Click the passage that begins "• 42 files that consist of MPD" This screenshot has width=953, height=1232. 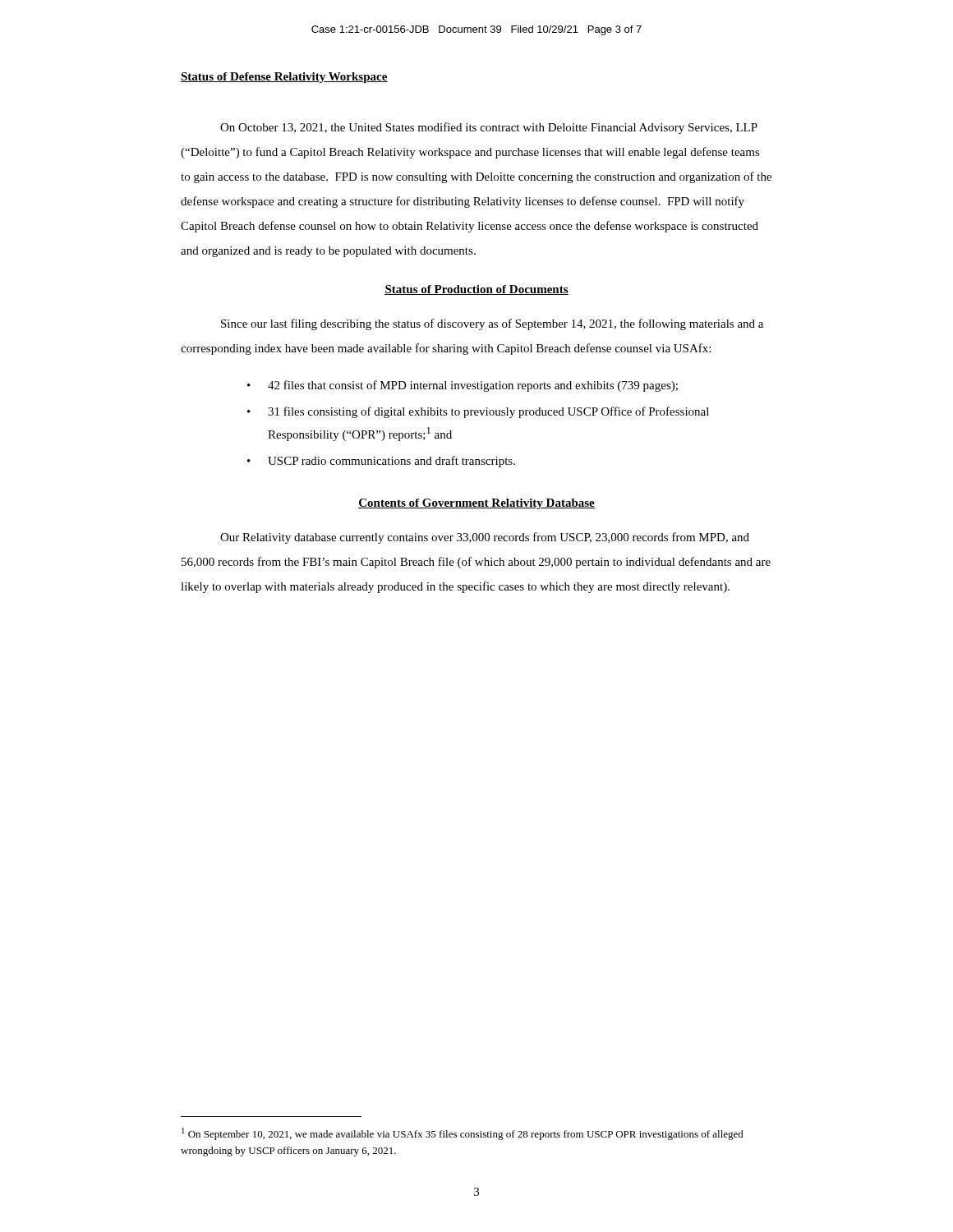[509, 386]
